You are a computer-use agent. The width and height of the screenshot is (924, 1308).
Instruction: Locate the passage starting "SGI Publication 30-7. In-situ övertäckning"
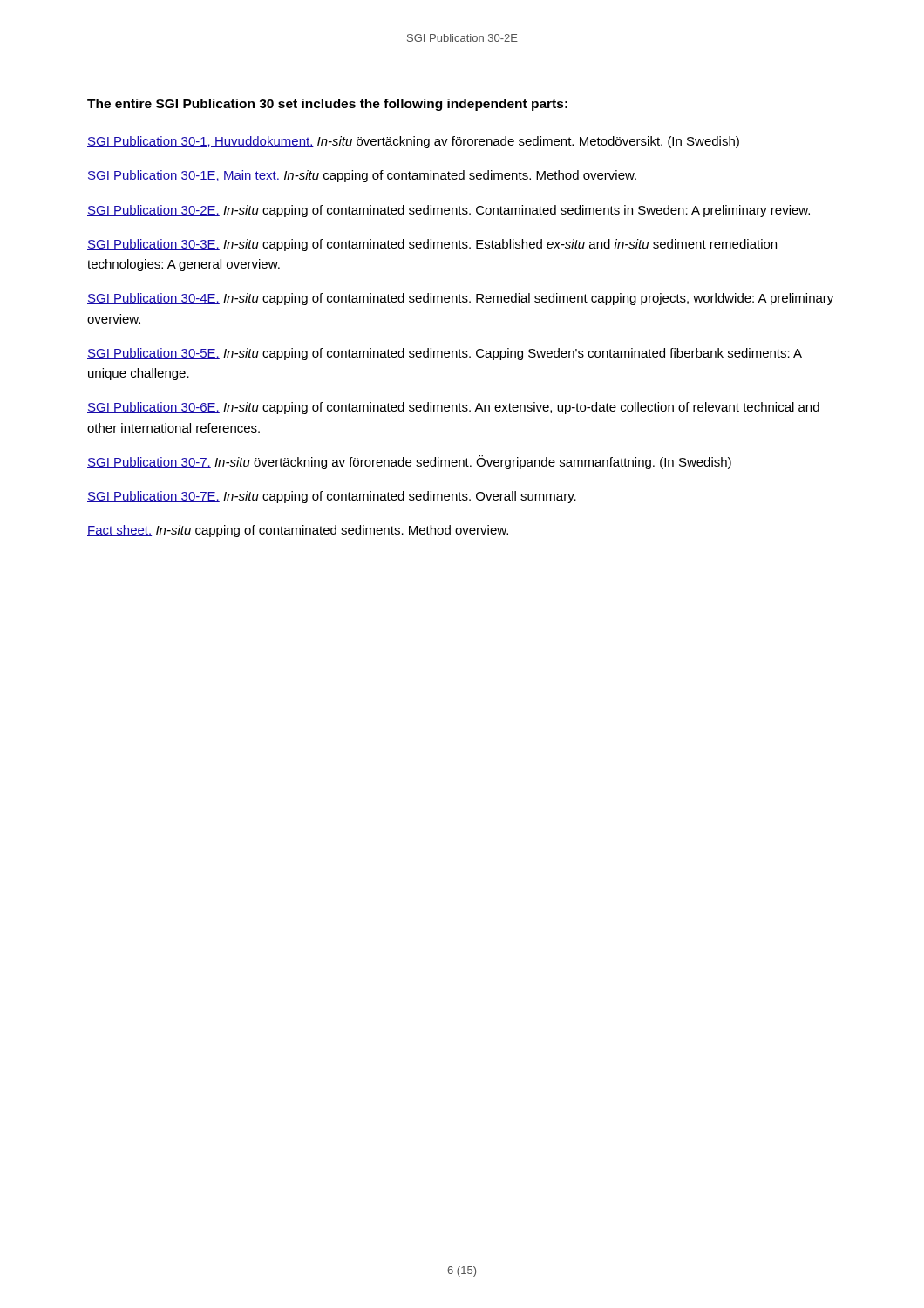click(410, 462)
